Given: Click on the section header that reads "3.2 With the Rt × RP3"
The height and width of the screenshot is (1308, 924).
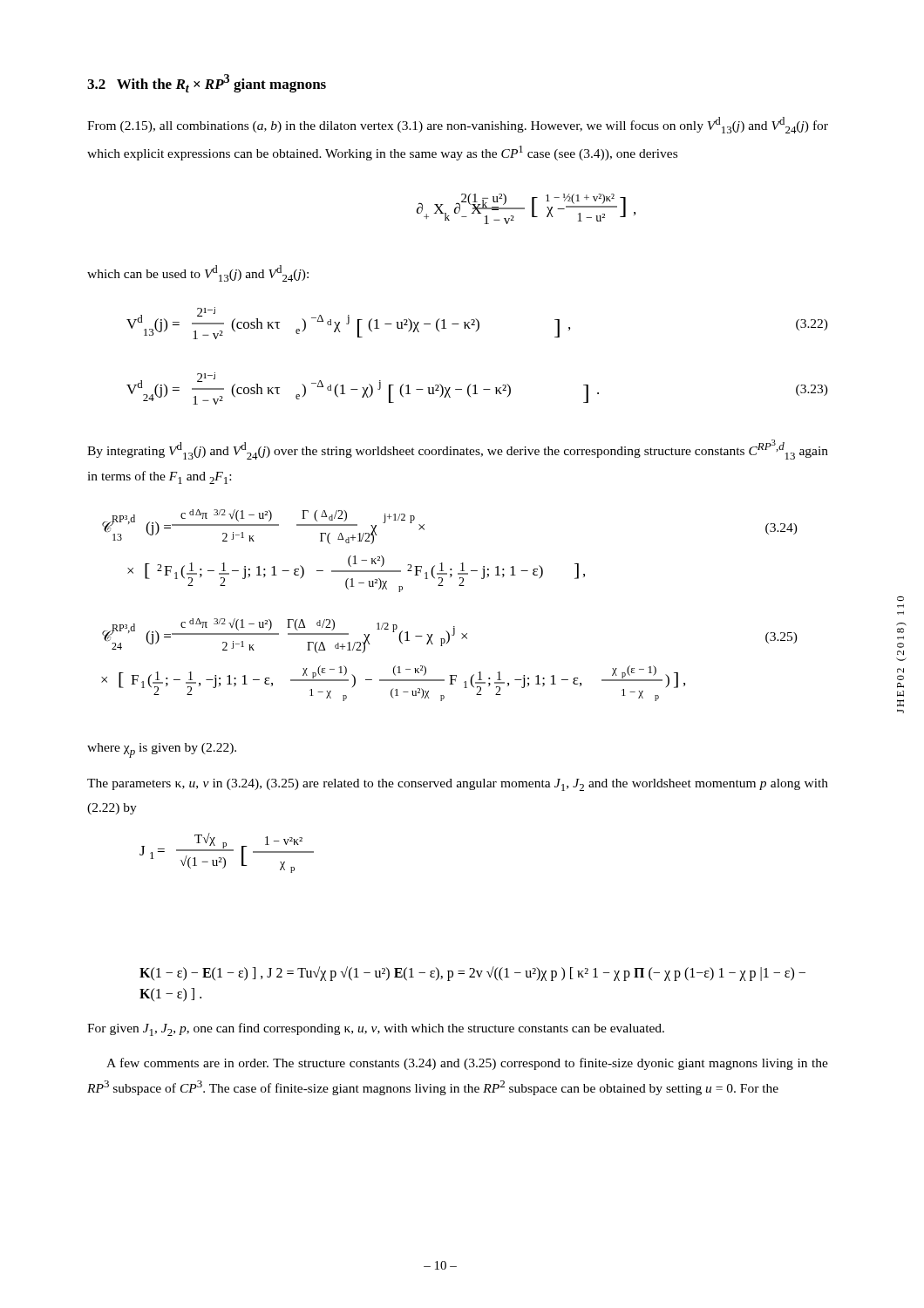Looking at the screenshot, I should coord(207,83).
